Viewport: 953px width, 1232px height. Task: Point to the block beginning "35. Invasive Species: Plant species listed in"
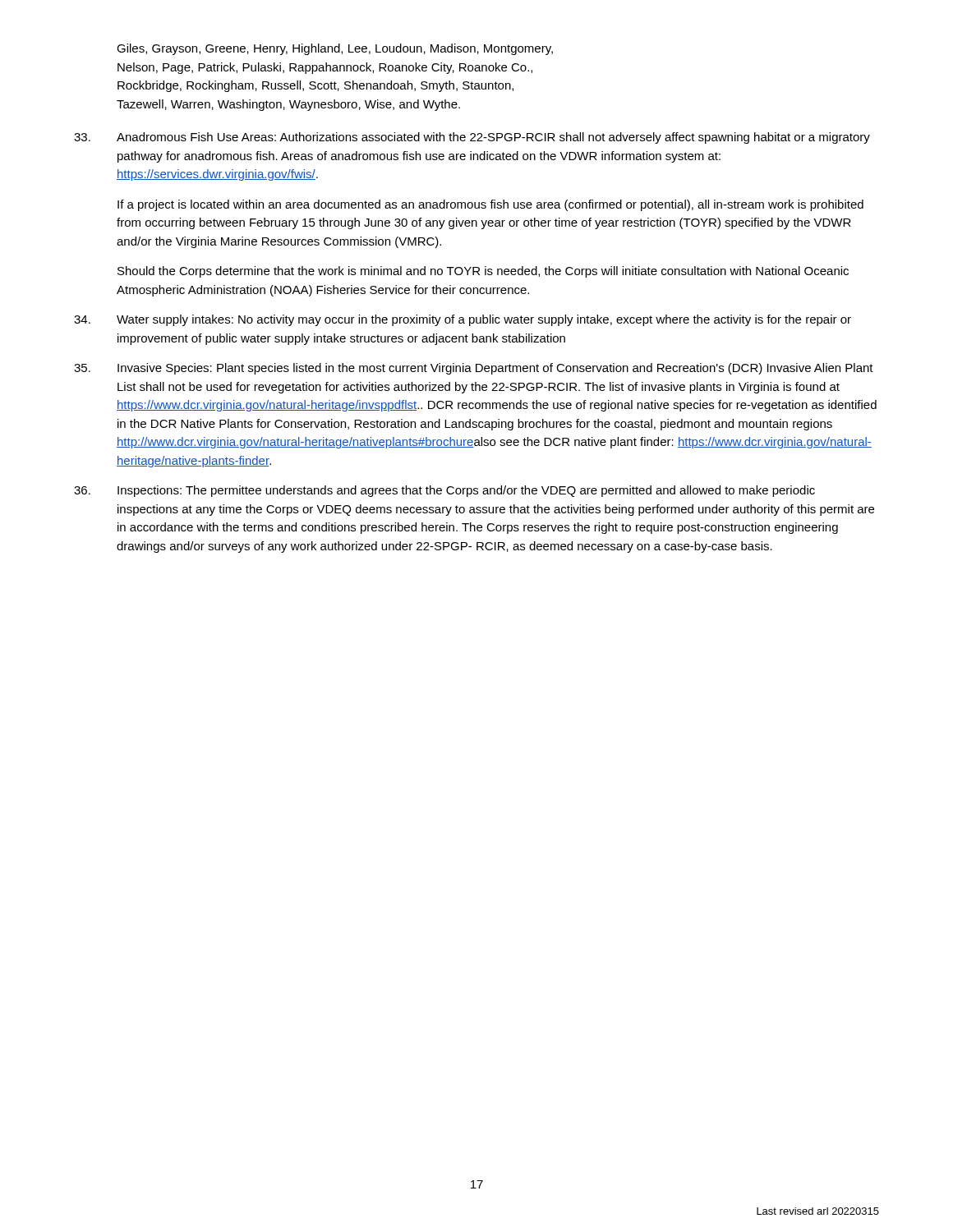tap(476, 414)
